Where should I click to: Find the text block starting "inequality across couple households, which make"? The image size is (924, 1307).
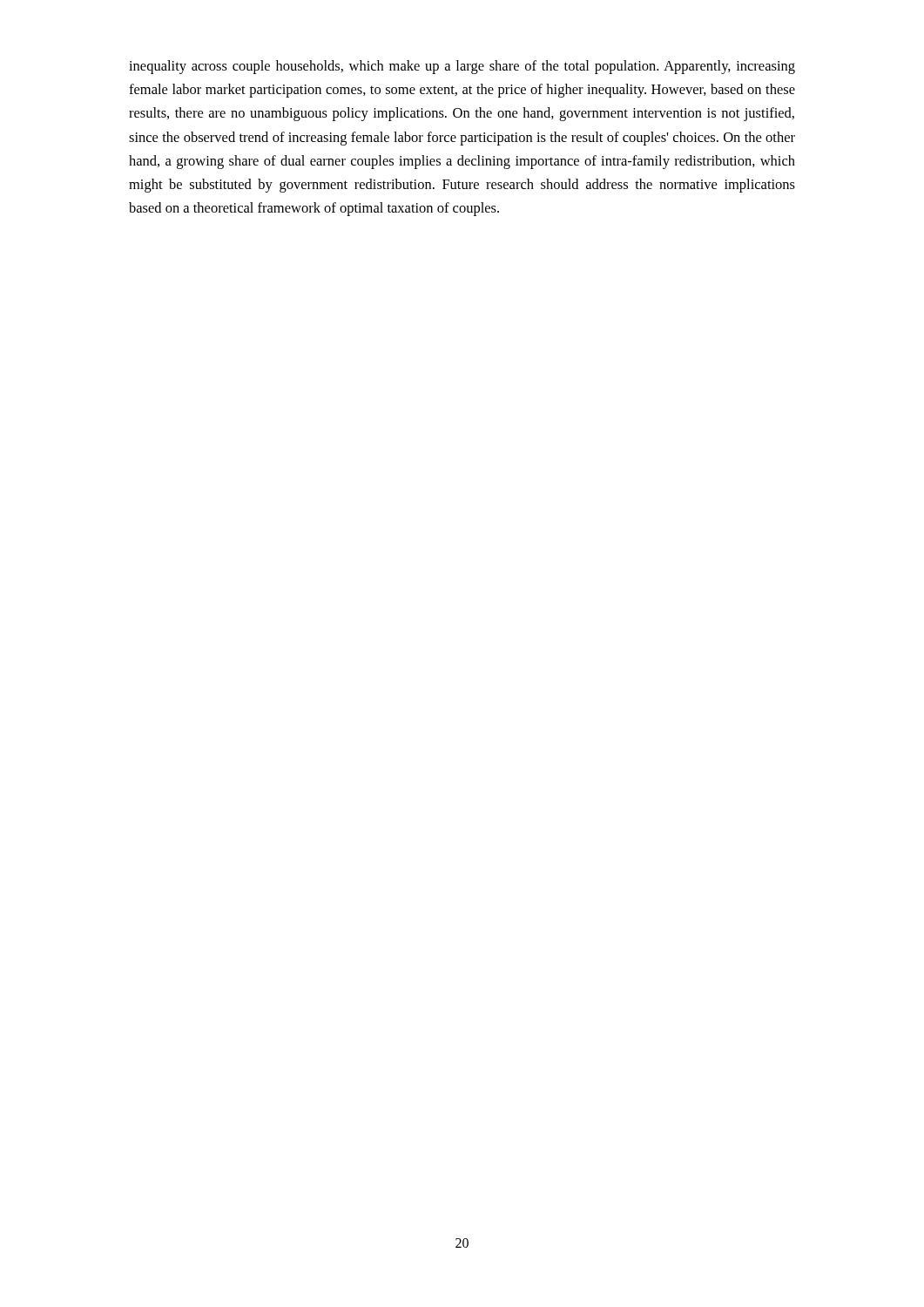462,137
